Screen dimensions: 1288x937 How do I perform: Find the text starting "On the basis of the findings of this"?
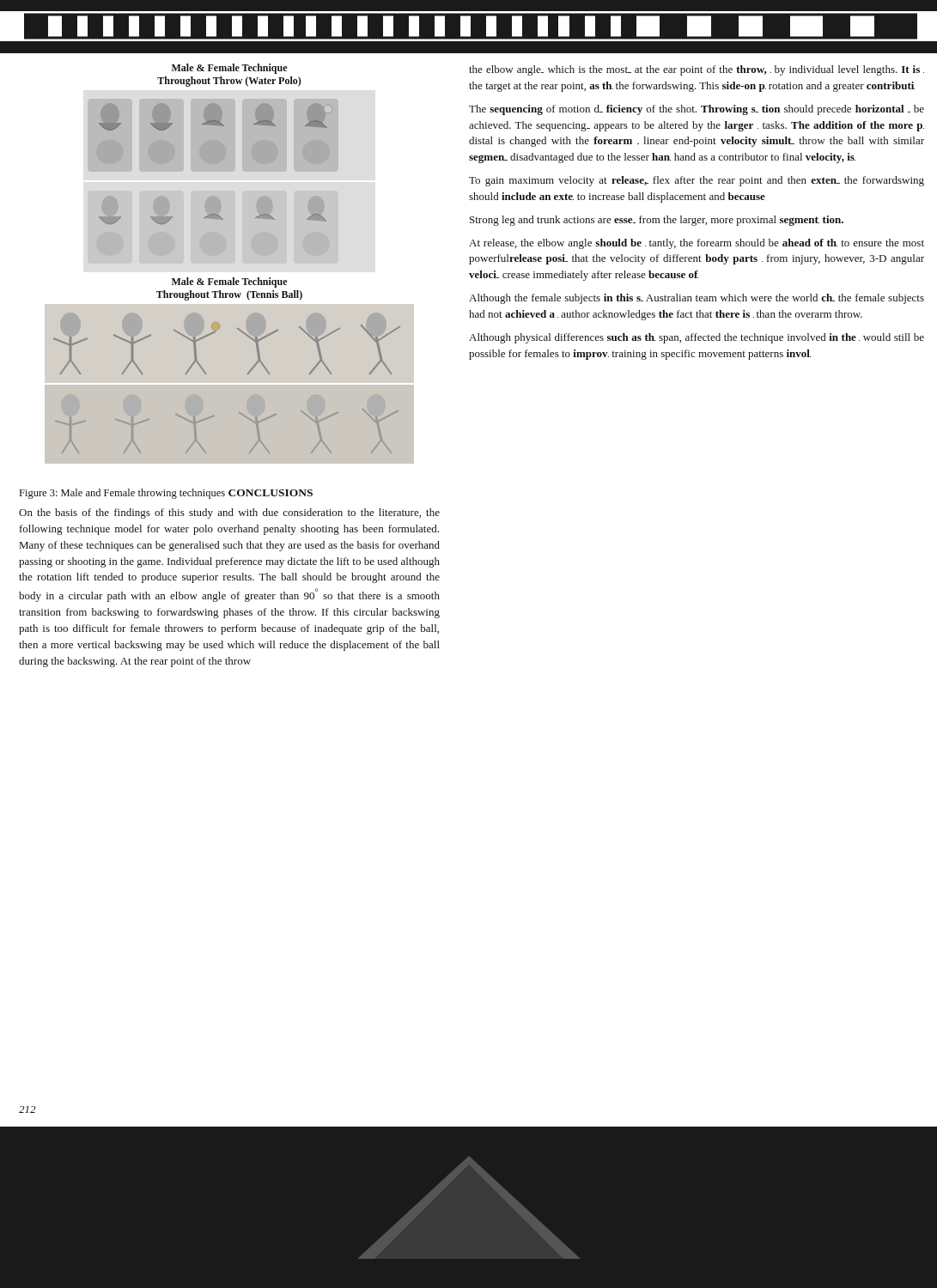229,586
